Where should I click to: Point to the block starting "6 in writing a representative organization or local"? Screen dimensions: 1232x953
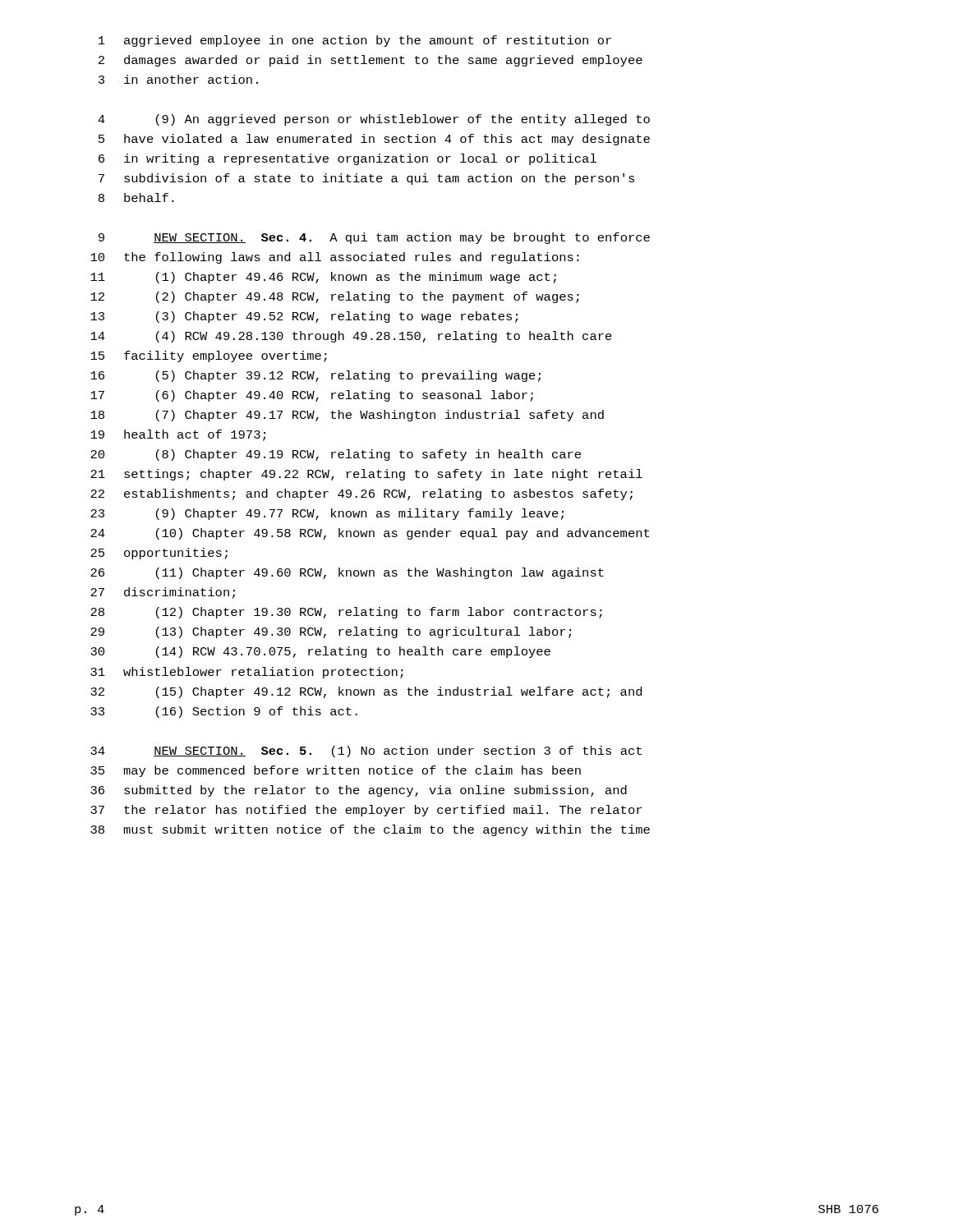(x=476, y=159)
